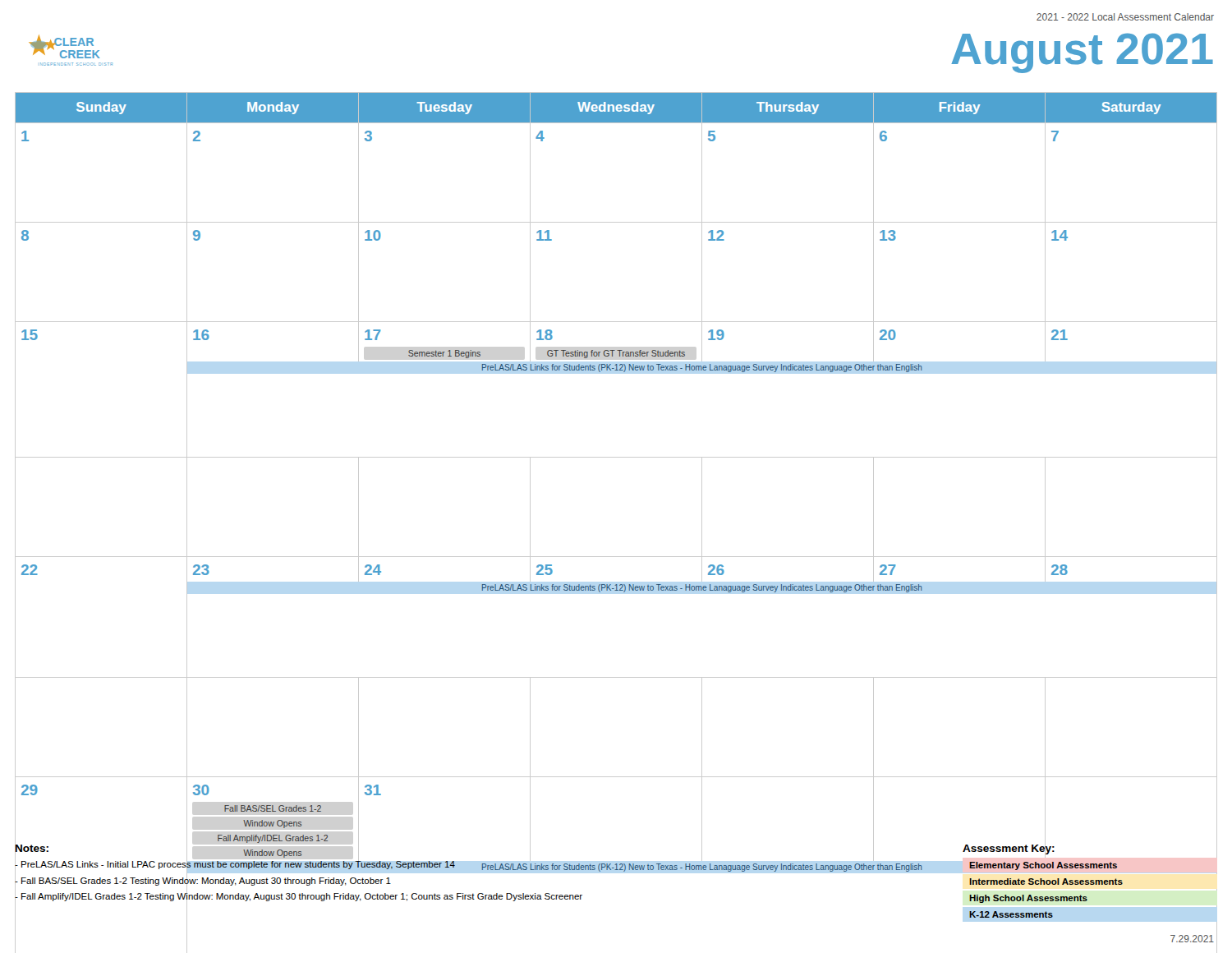The image size is (1232, 953).
Task: Find "August 2021" on this page
Action: coord(1082,48)
